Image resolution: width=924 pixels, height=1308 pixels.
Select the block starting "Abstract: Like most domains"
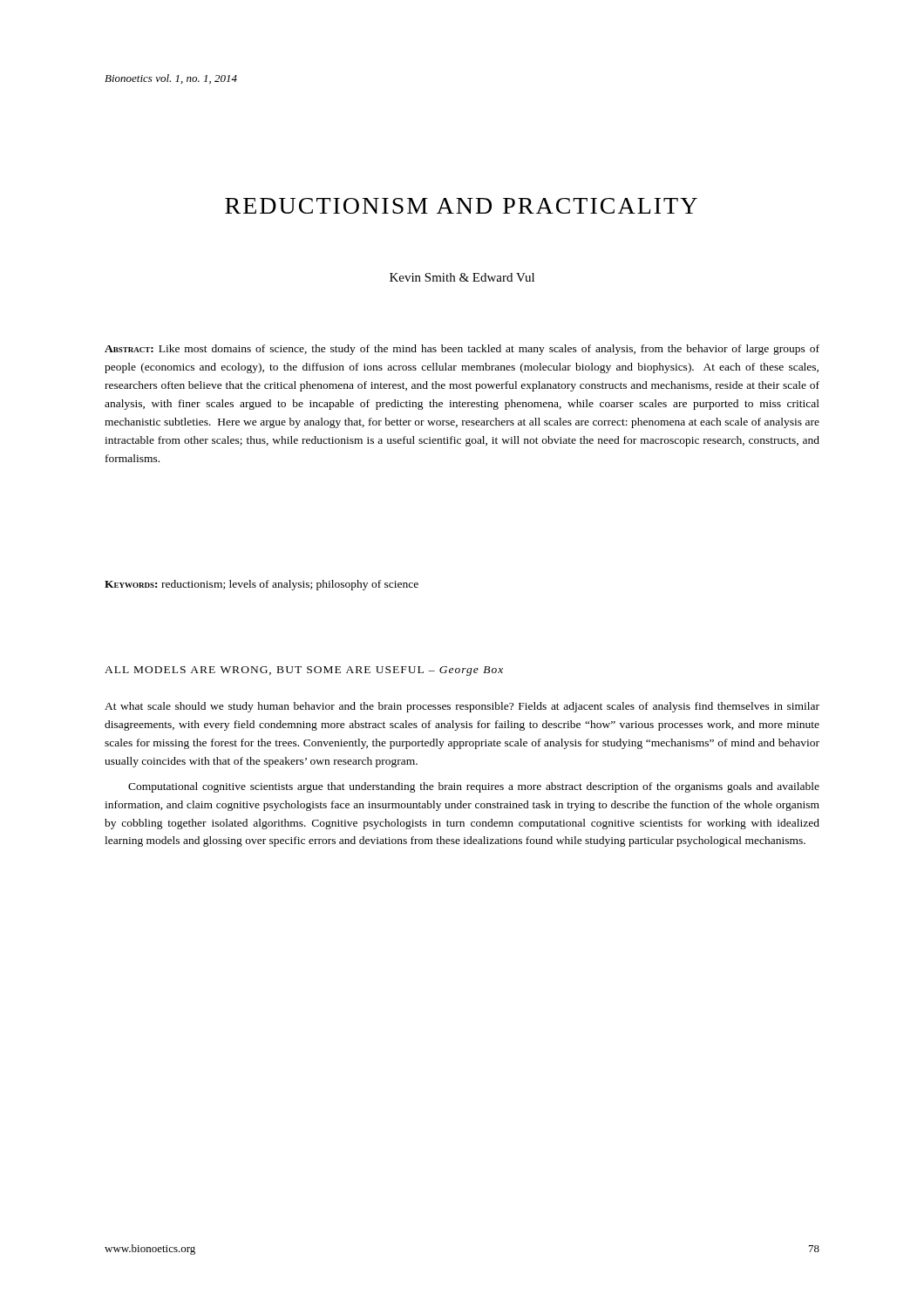tap(462, 404)
